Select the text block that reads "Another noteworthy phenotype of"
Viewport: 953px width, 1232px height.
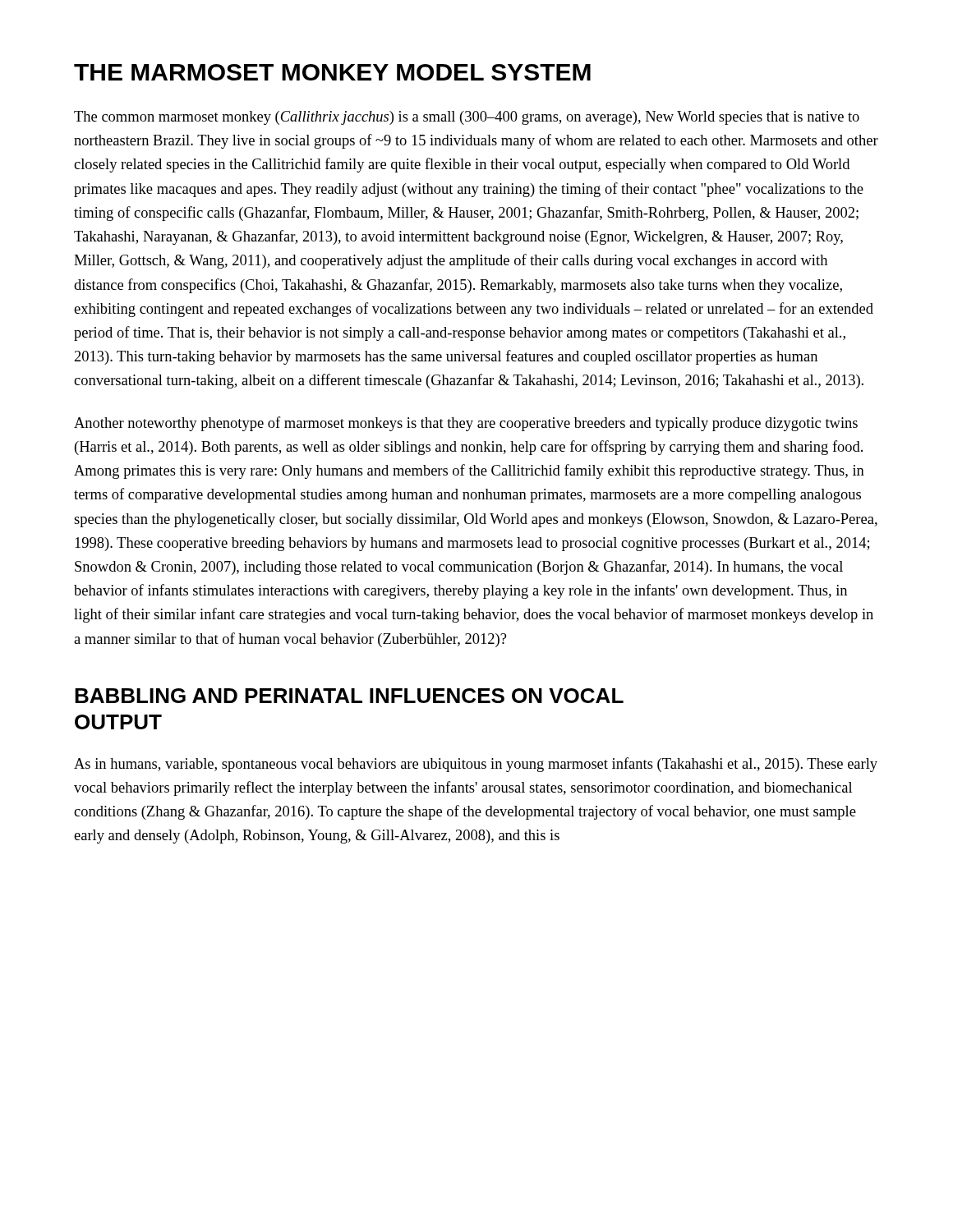[476, 531]
